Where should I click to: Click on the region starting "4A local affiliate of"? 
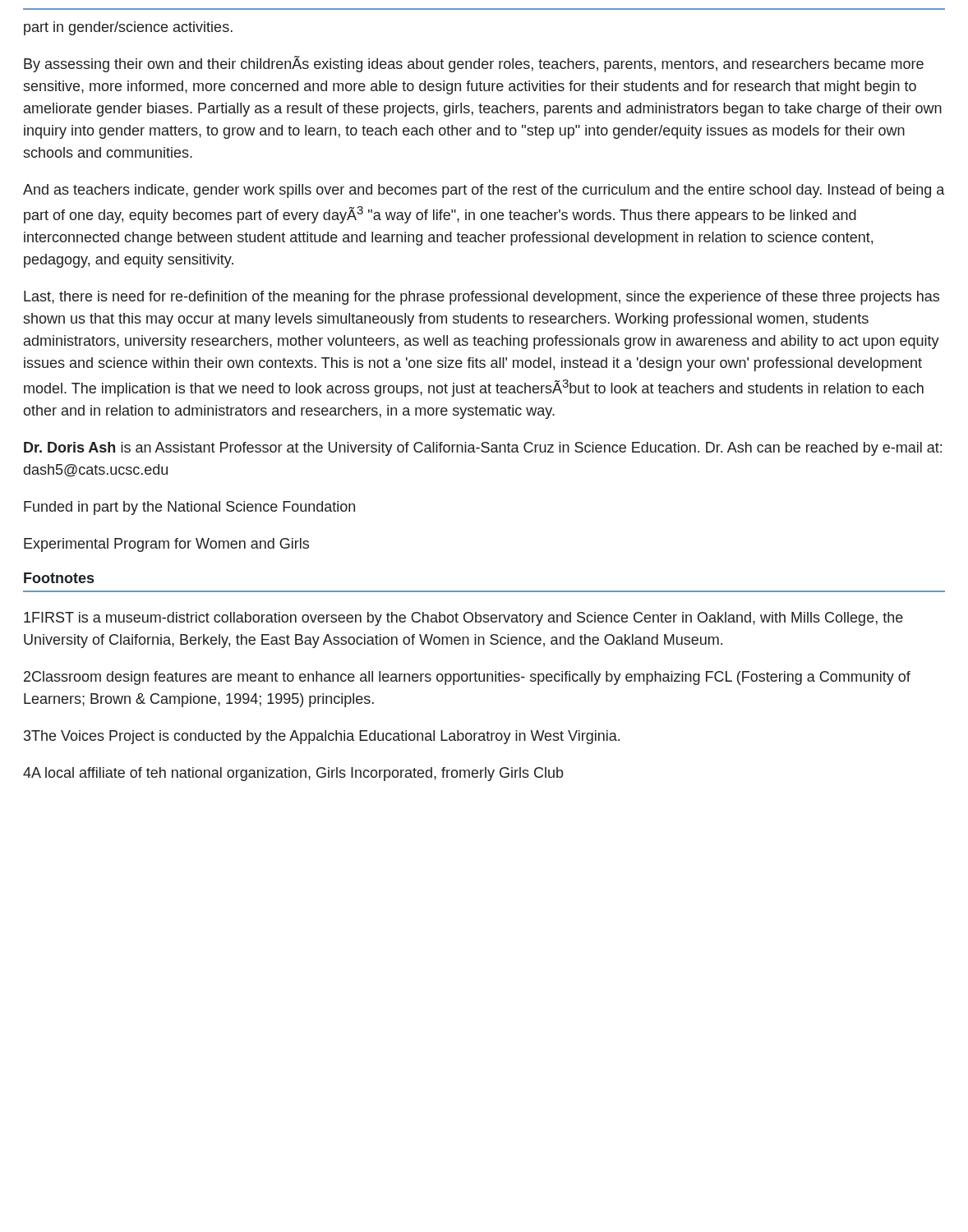tap(293, 773)
